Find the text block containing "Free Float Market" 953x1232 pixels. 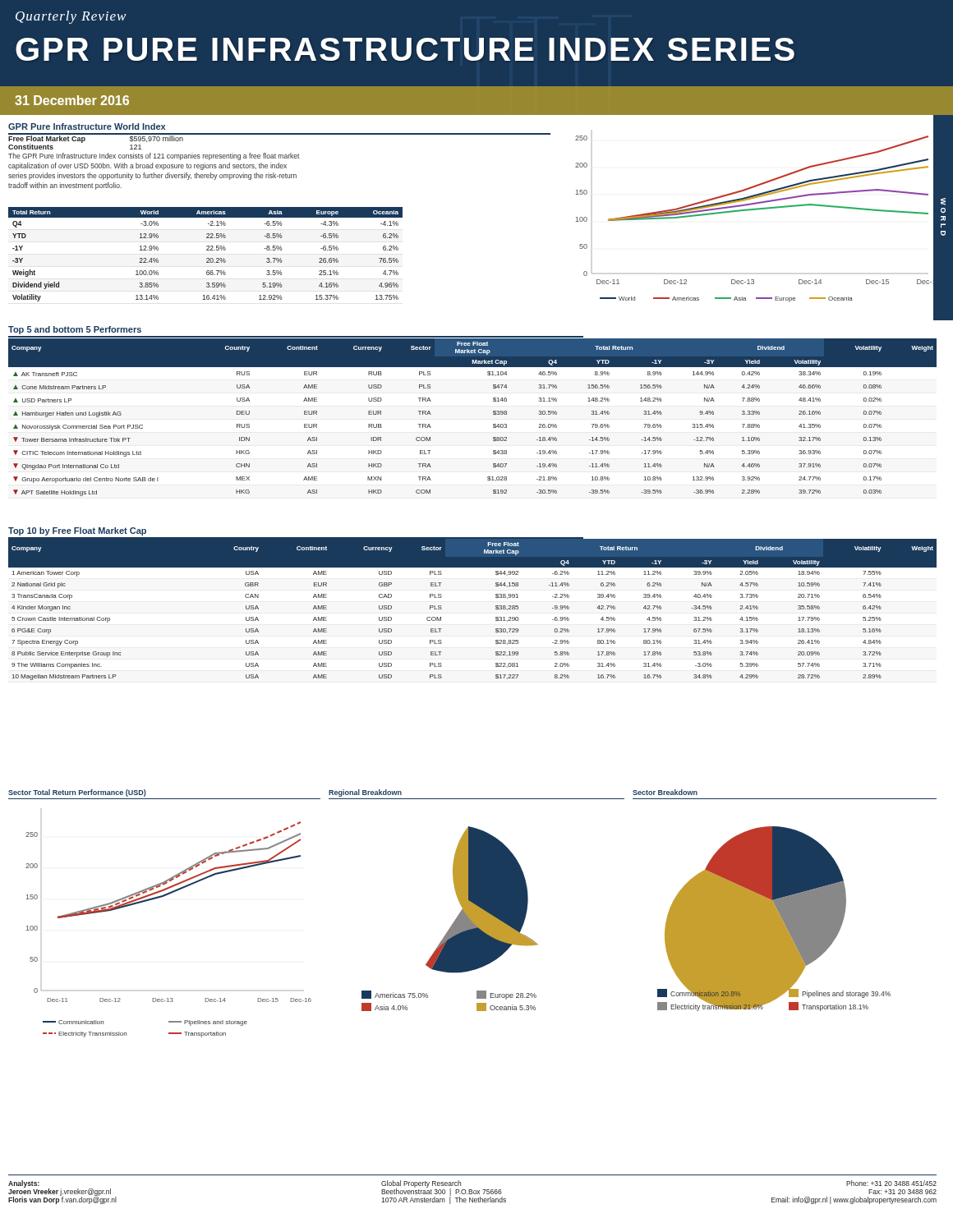point(96,143)
